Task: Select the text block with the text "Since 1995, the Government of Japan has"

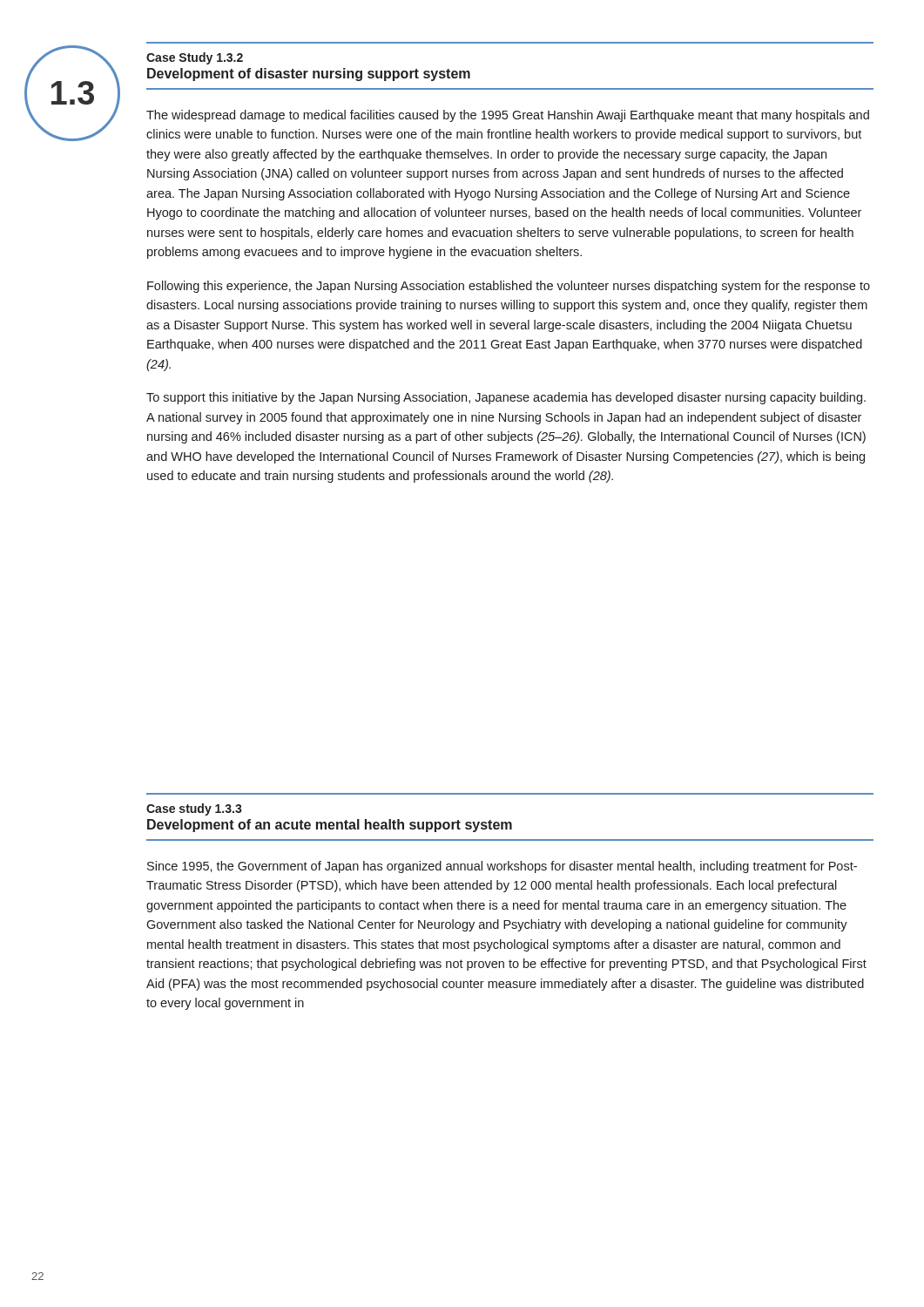Action: (506, 935)
